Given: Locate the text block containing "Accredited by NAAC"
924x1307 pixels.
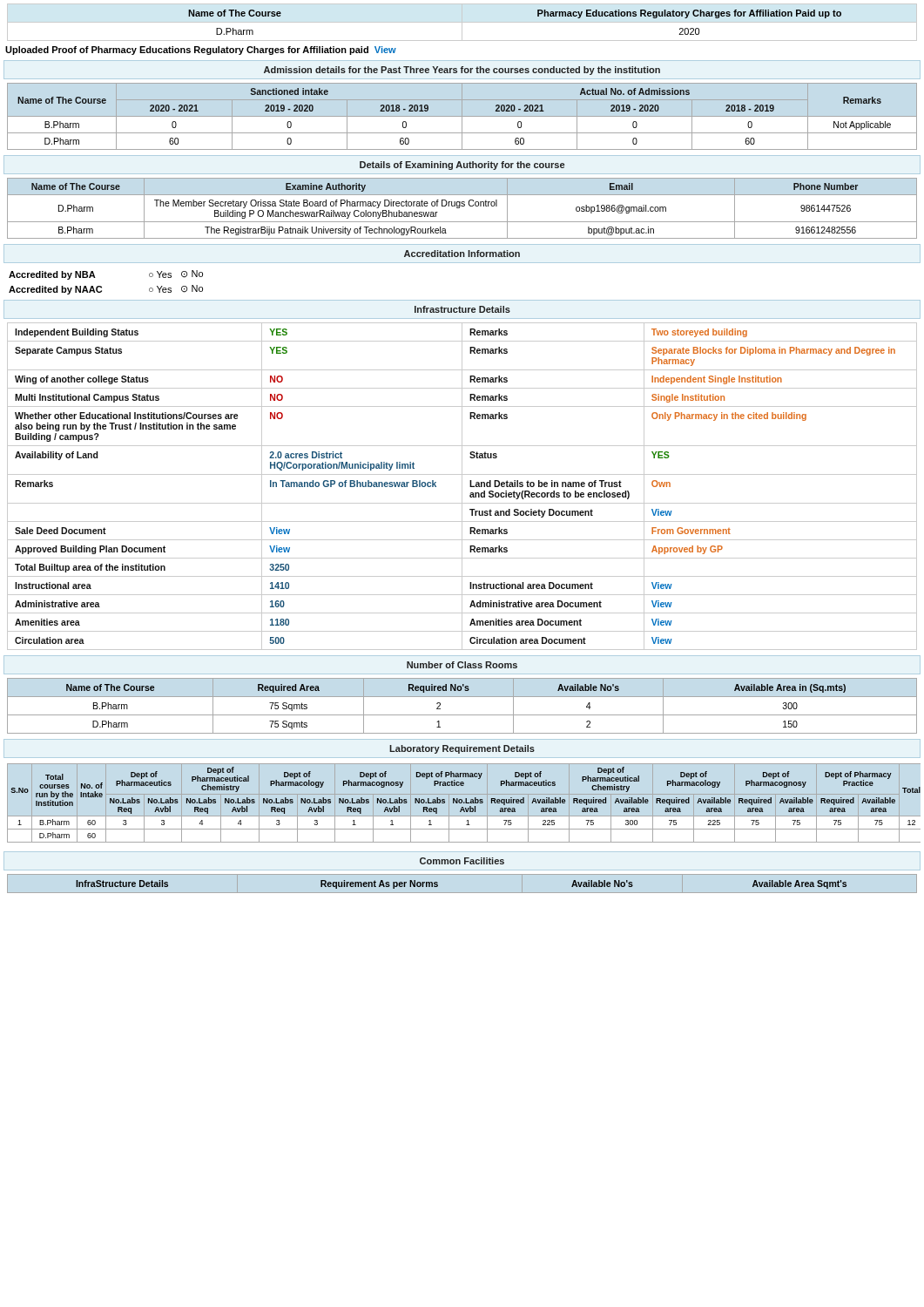Looking at the screenshot, I should (462, 289).
